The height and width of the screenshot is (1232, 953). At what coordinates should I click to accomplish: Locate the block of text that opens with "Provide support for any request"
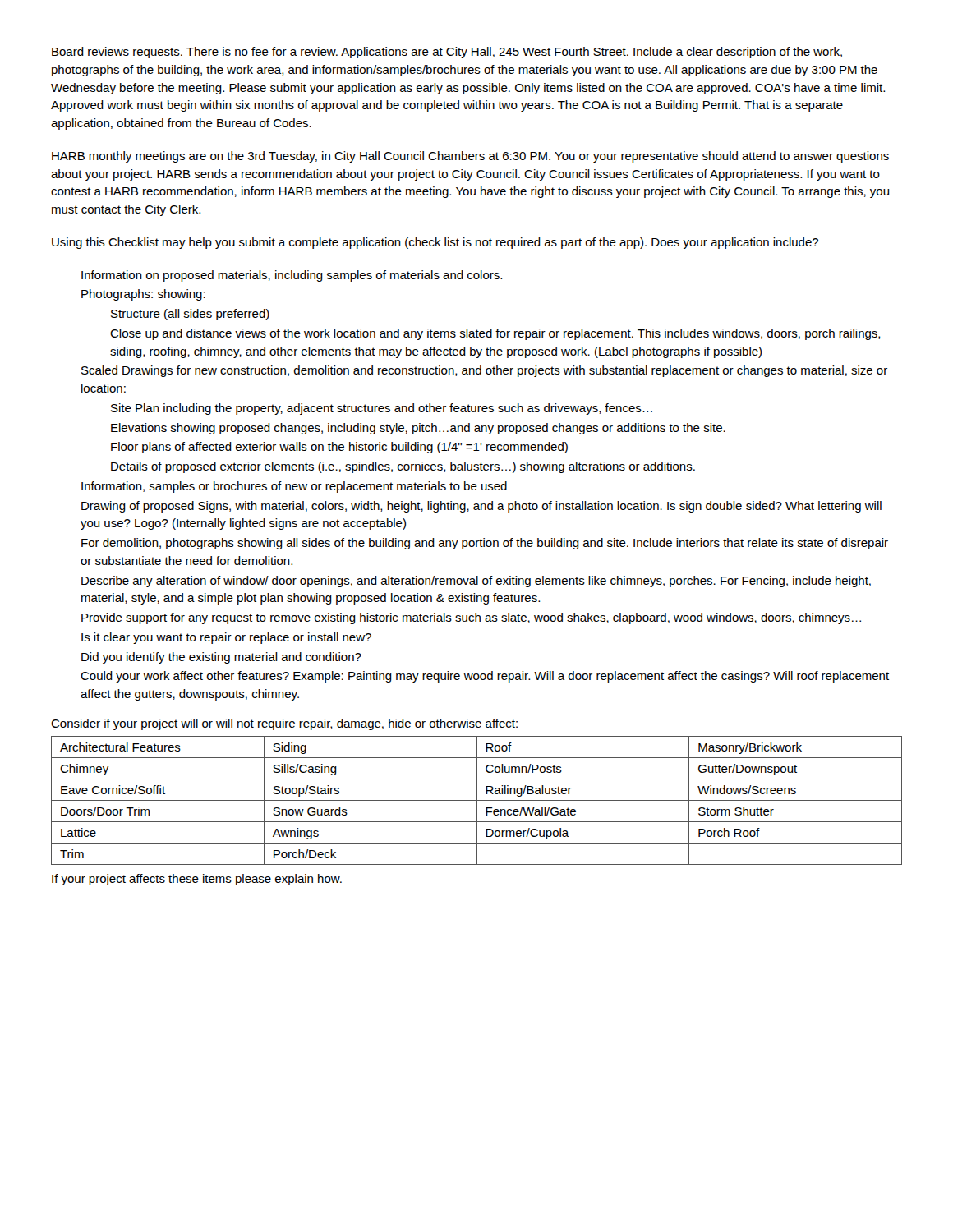coord(472,617)
